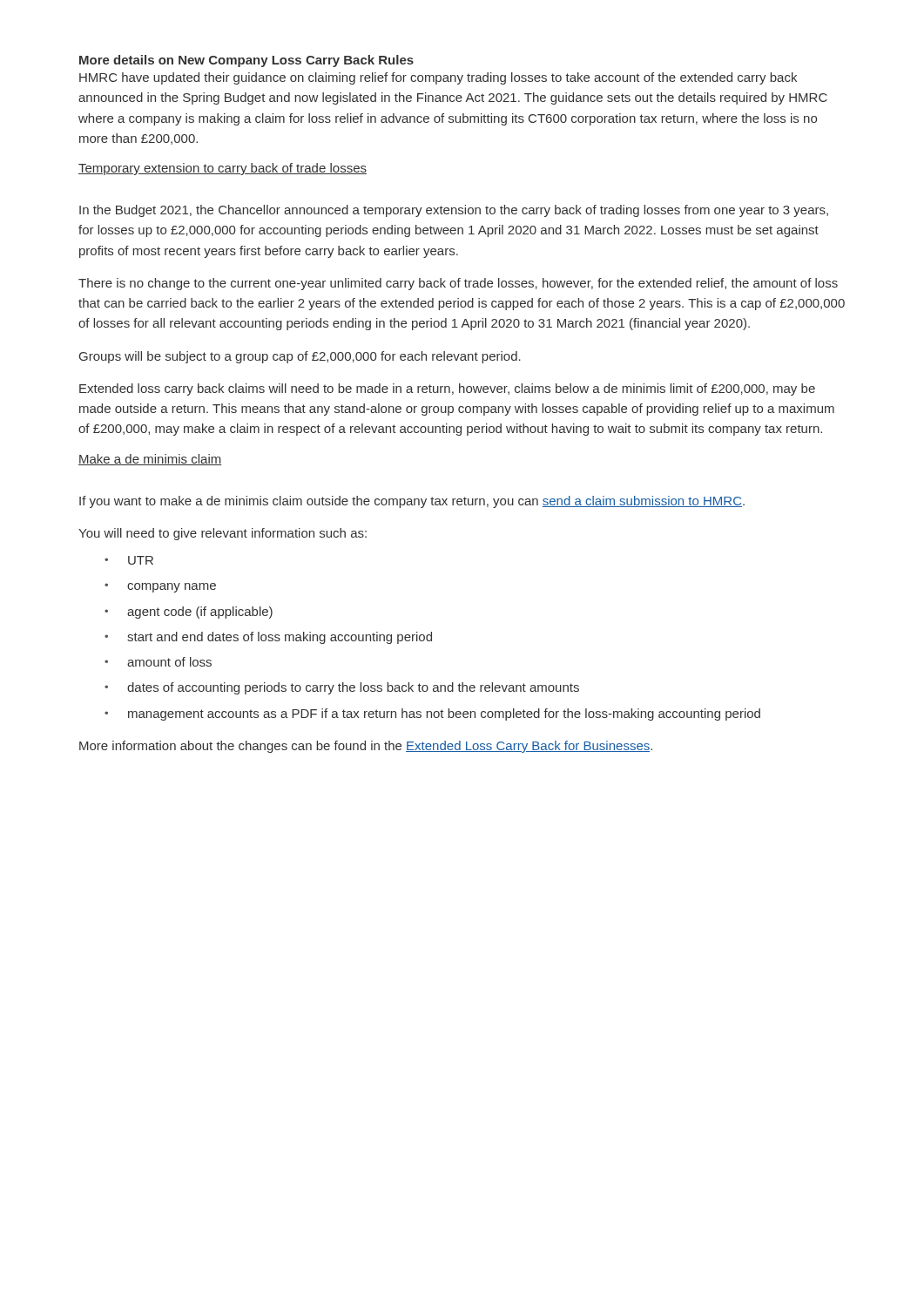Click the passage that begins "You will need to give"
This screenshot has width=924, height=1307.
point(223,533)
